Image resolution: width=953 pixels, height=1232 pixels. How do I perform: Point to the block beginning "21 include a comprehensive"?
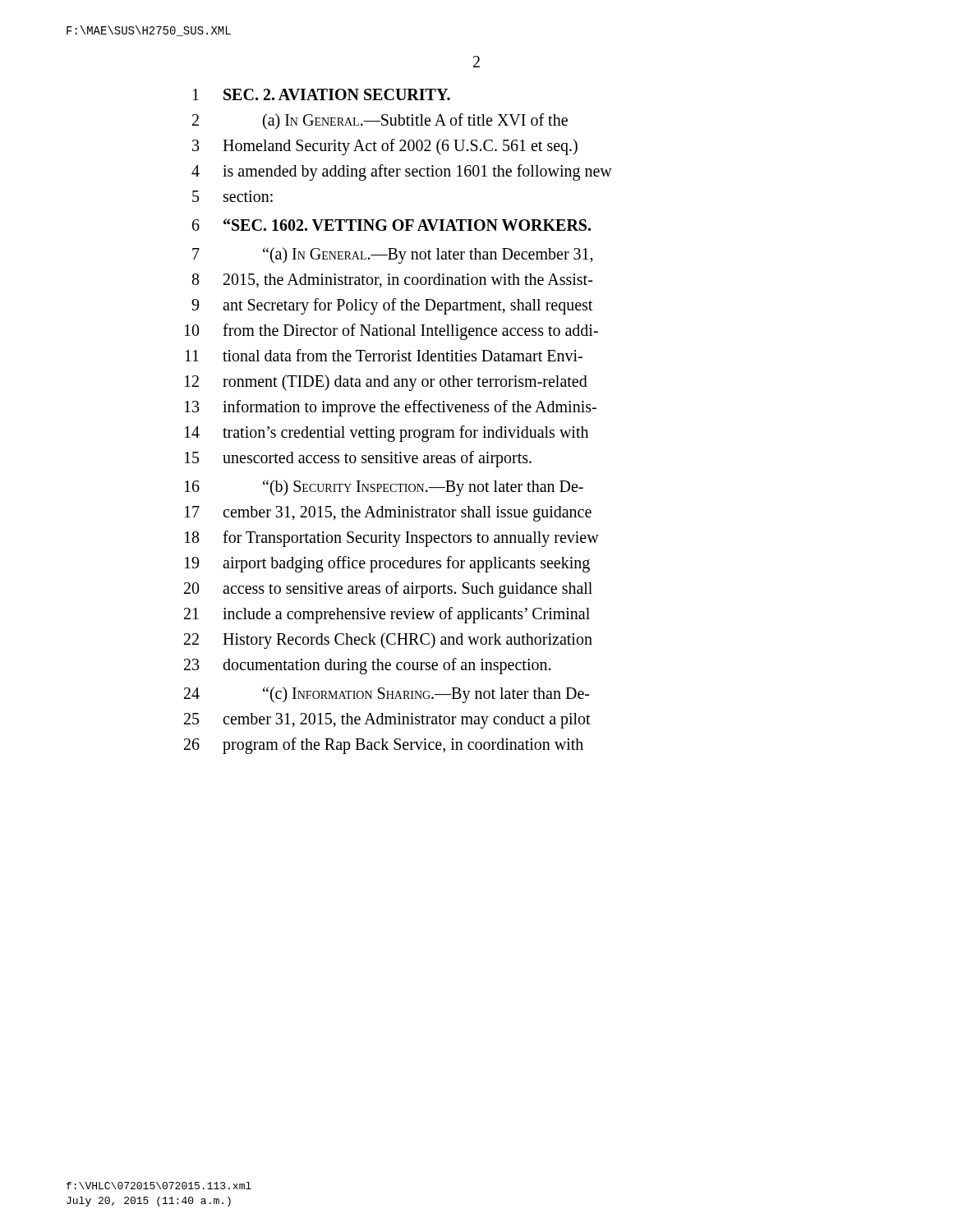(489, 614)
